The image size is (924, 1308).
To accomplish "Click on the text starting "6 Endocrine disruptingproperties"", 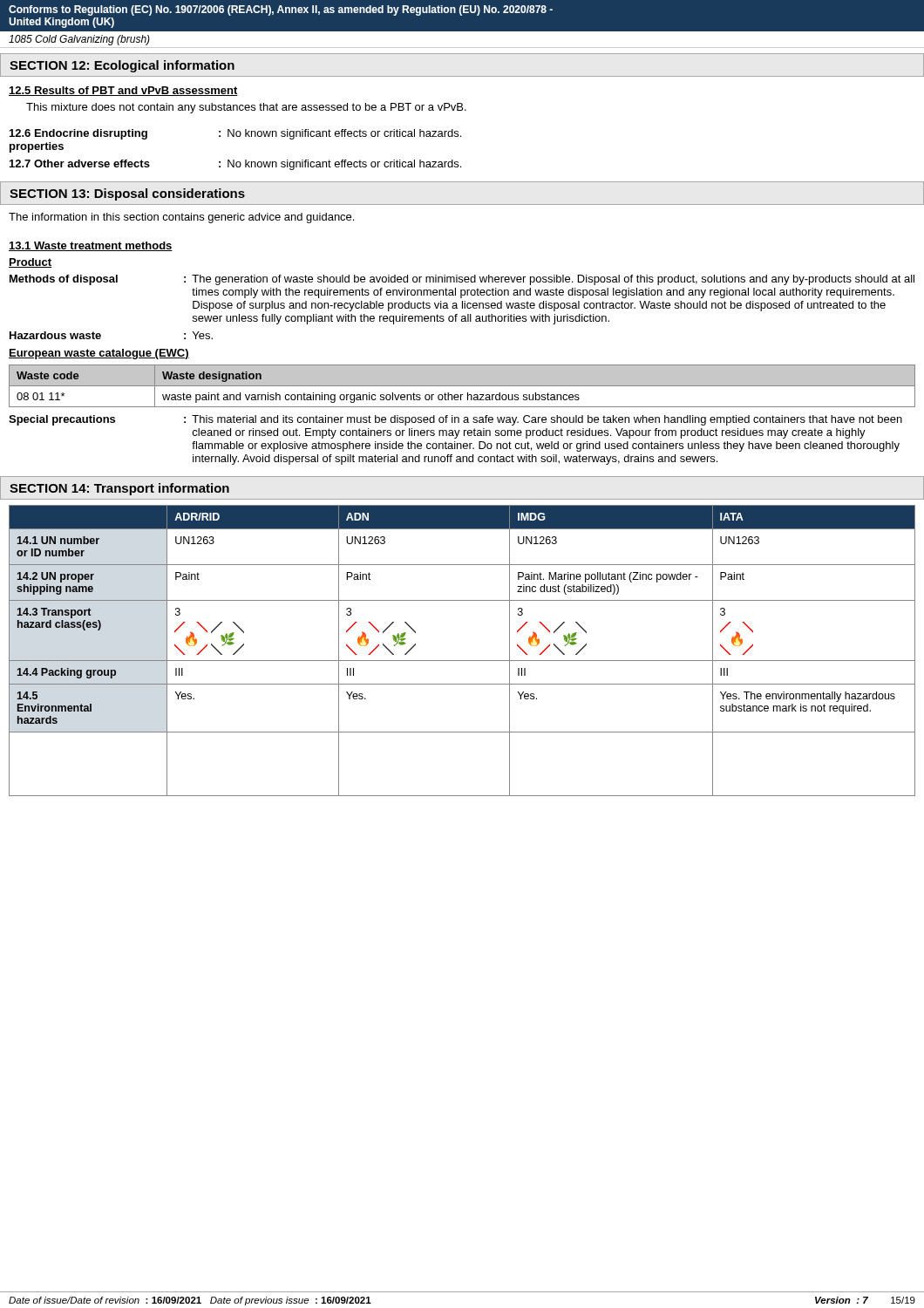I will 235,140.
